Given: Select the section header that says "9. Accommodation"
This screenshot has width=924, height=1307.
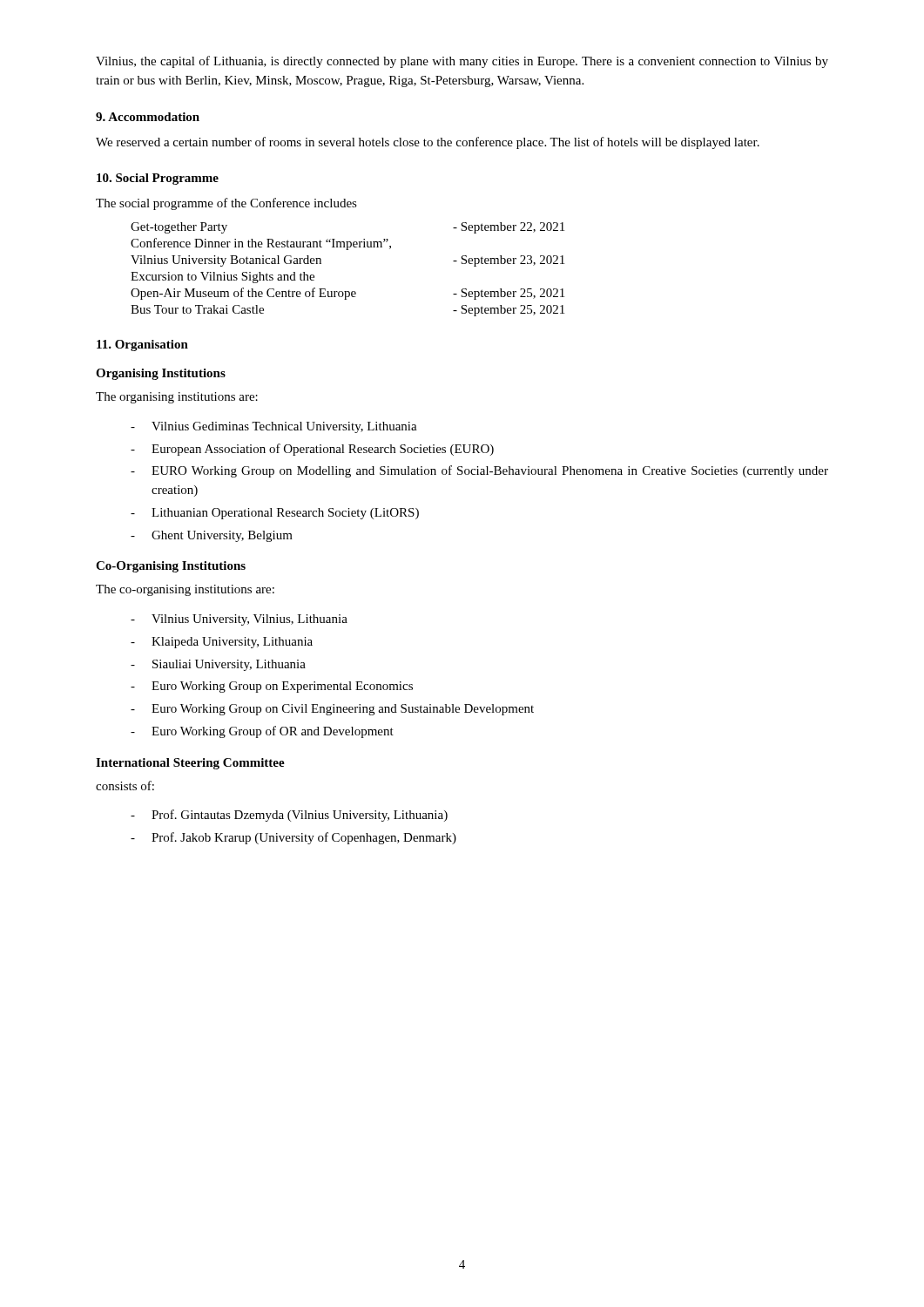Looking at the screenshot, I should click(148, 116).
